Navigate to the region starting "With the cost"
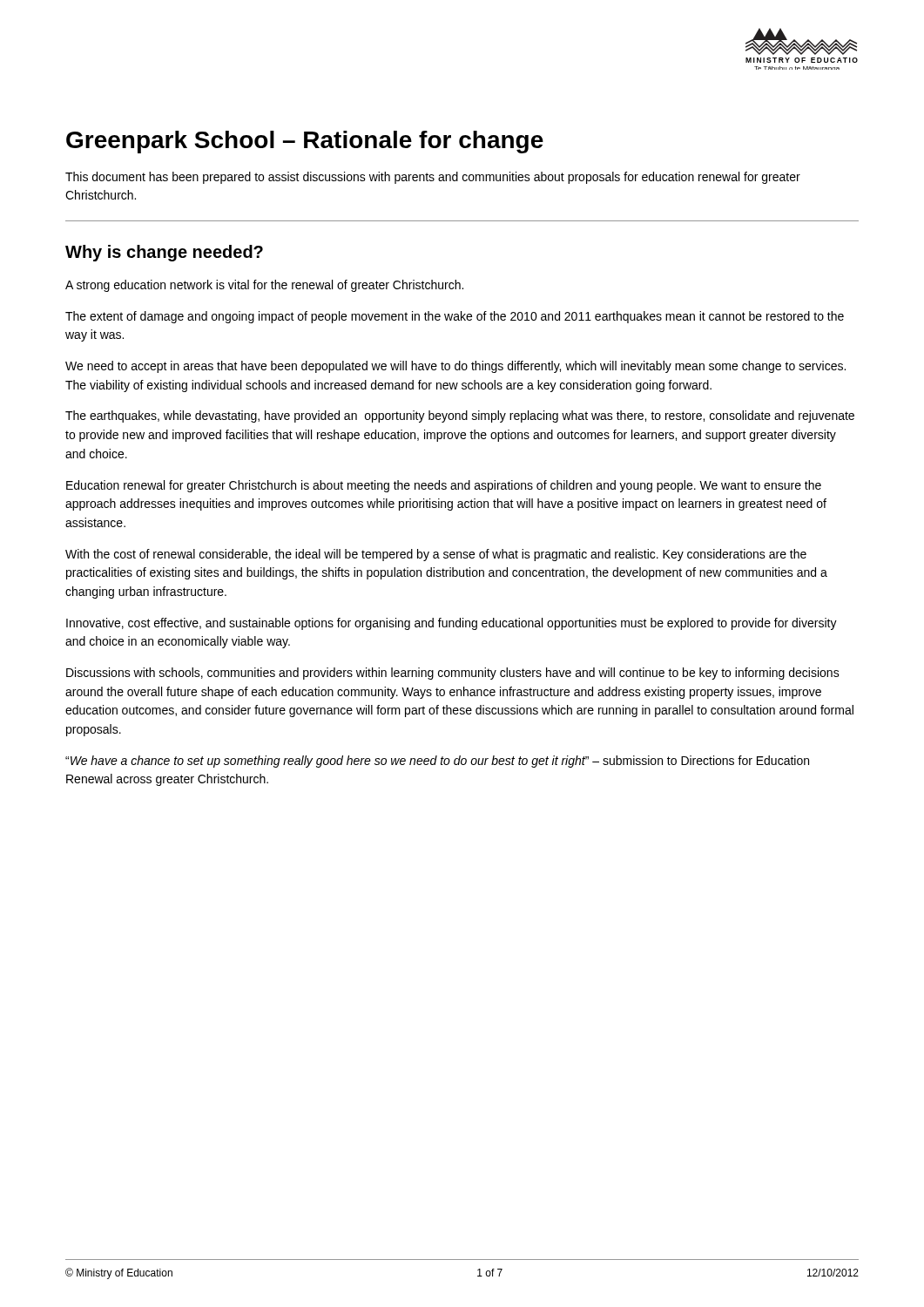The width and height of the screenshot is (924, 1307). coord(446,573)
